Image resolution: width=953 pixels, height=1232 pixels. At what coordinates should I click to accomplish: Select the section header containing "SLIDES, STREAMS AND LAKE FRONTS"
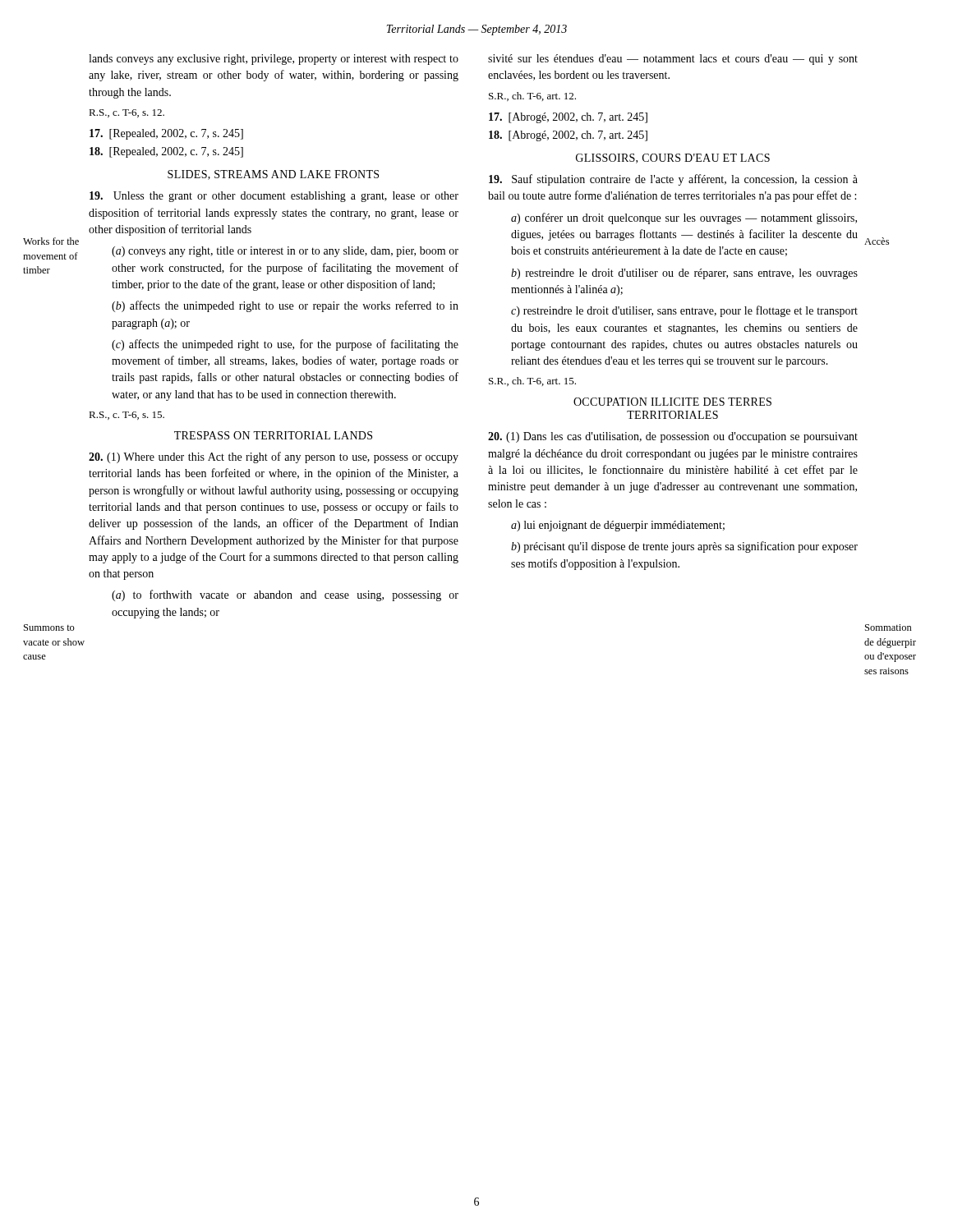[x=274, y=175]
